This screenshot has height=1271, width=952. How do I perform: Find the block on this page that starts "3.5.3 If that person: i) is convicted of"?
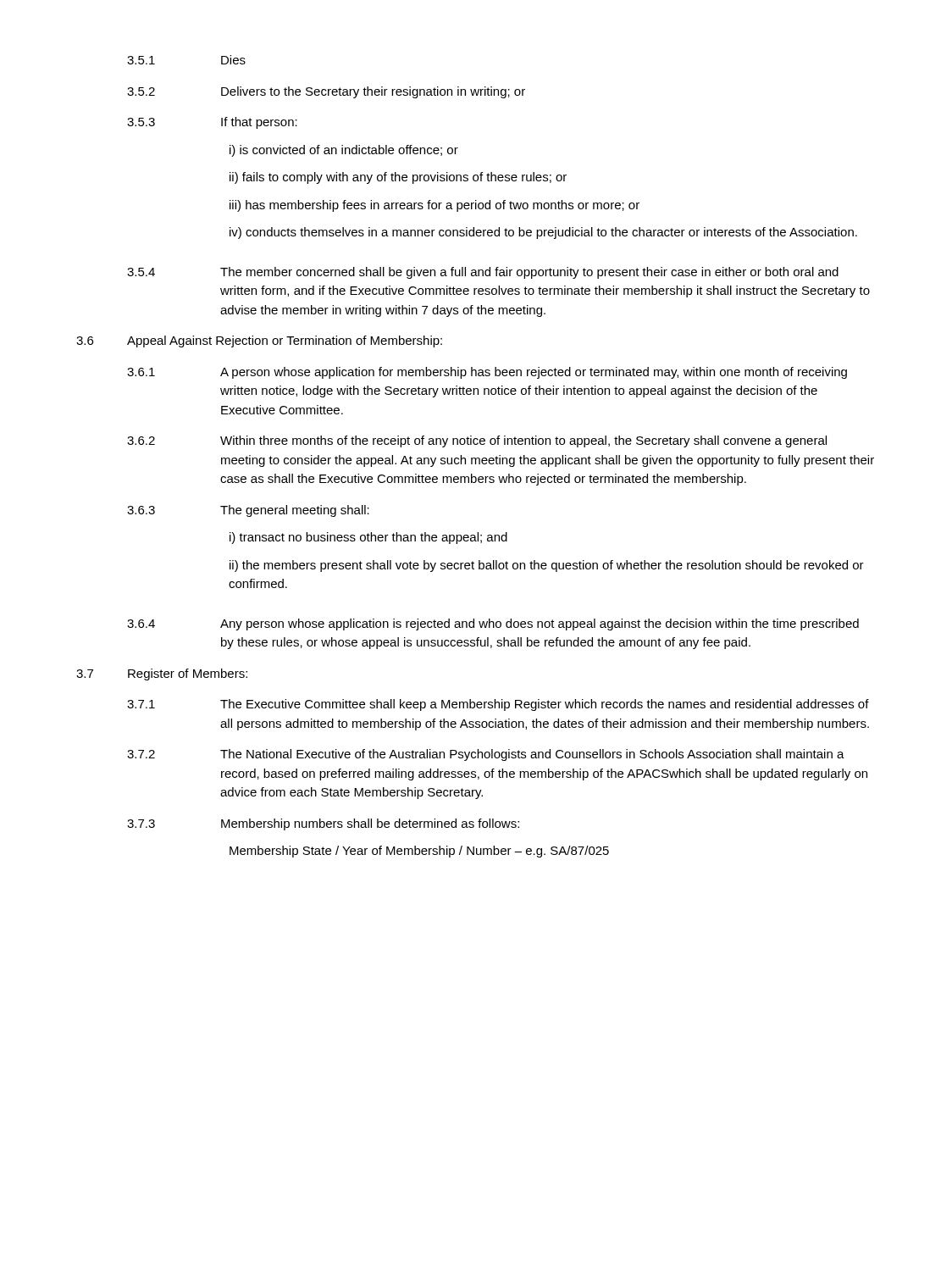[x=501, y=182]
